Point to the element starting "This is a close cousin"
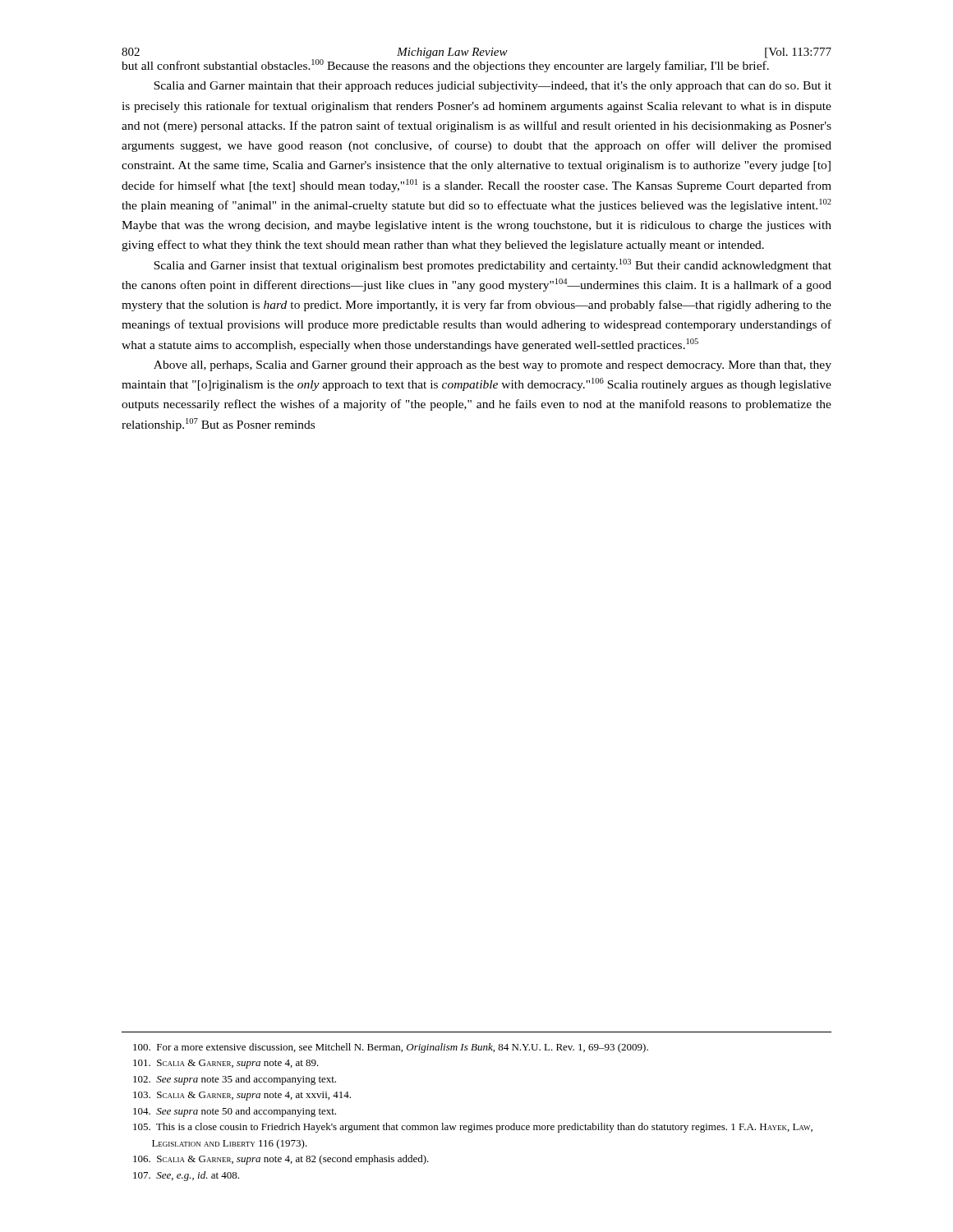This screenshot has height=1232, width=953. (467, 1134)
